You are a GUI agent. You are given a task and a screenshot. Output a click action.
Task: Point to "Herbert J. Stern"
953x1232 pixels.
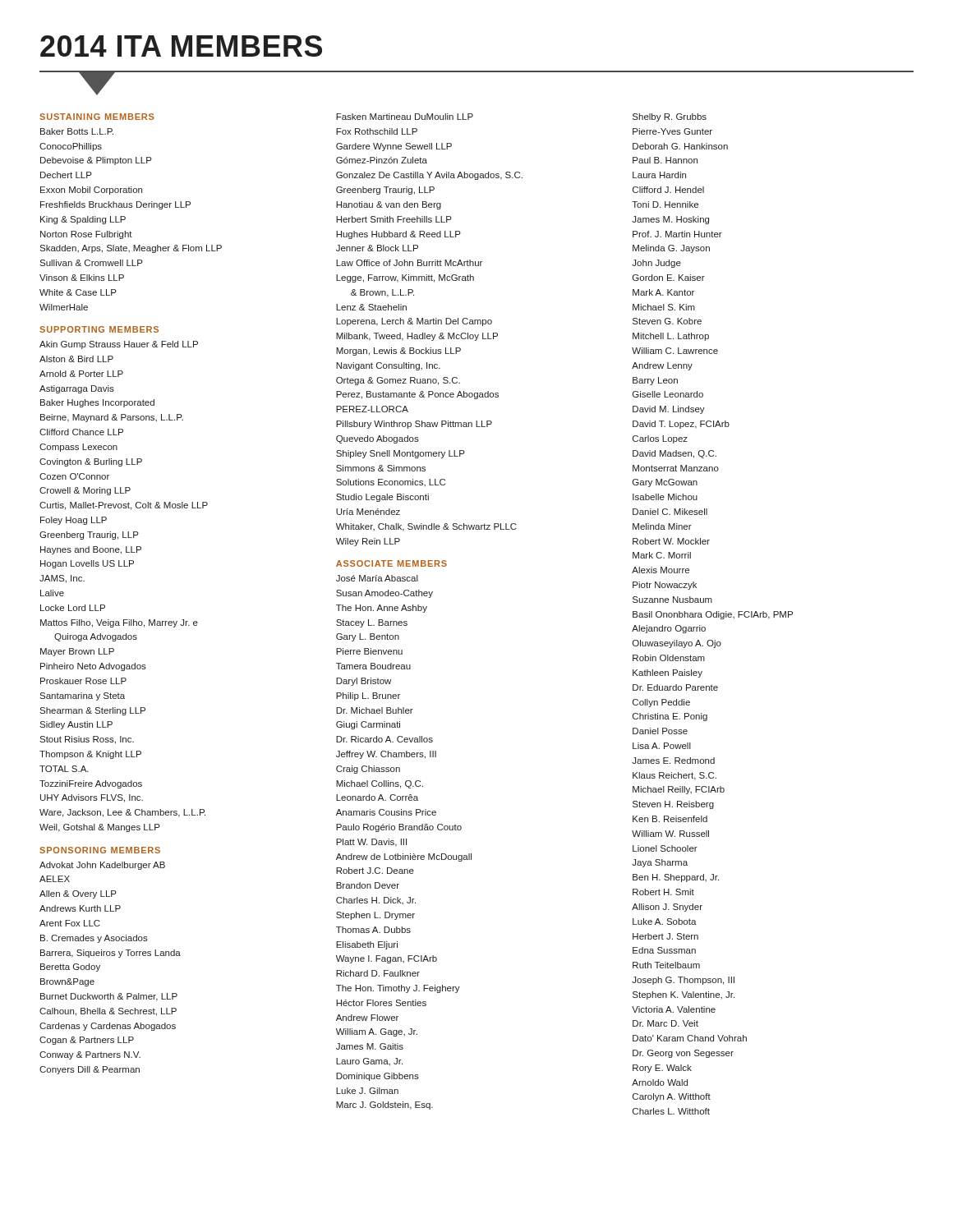pos(665,936)
